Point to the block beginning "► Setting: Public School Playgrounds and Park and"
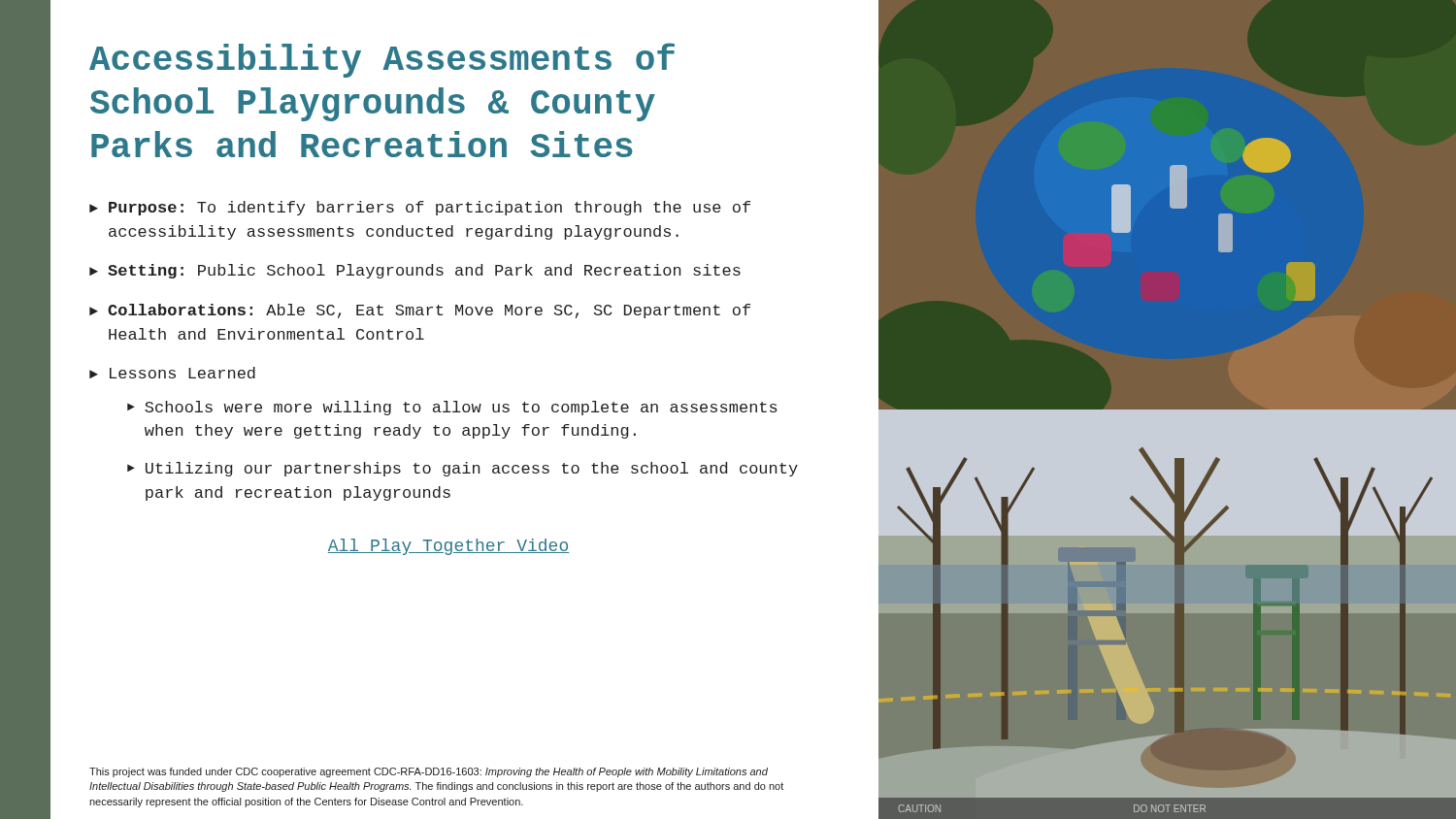 (x=415, y=272)
